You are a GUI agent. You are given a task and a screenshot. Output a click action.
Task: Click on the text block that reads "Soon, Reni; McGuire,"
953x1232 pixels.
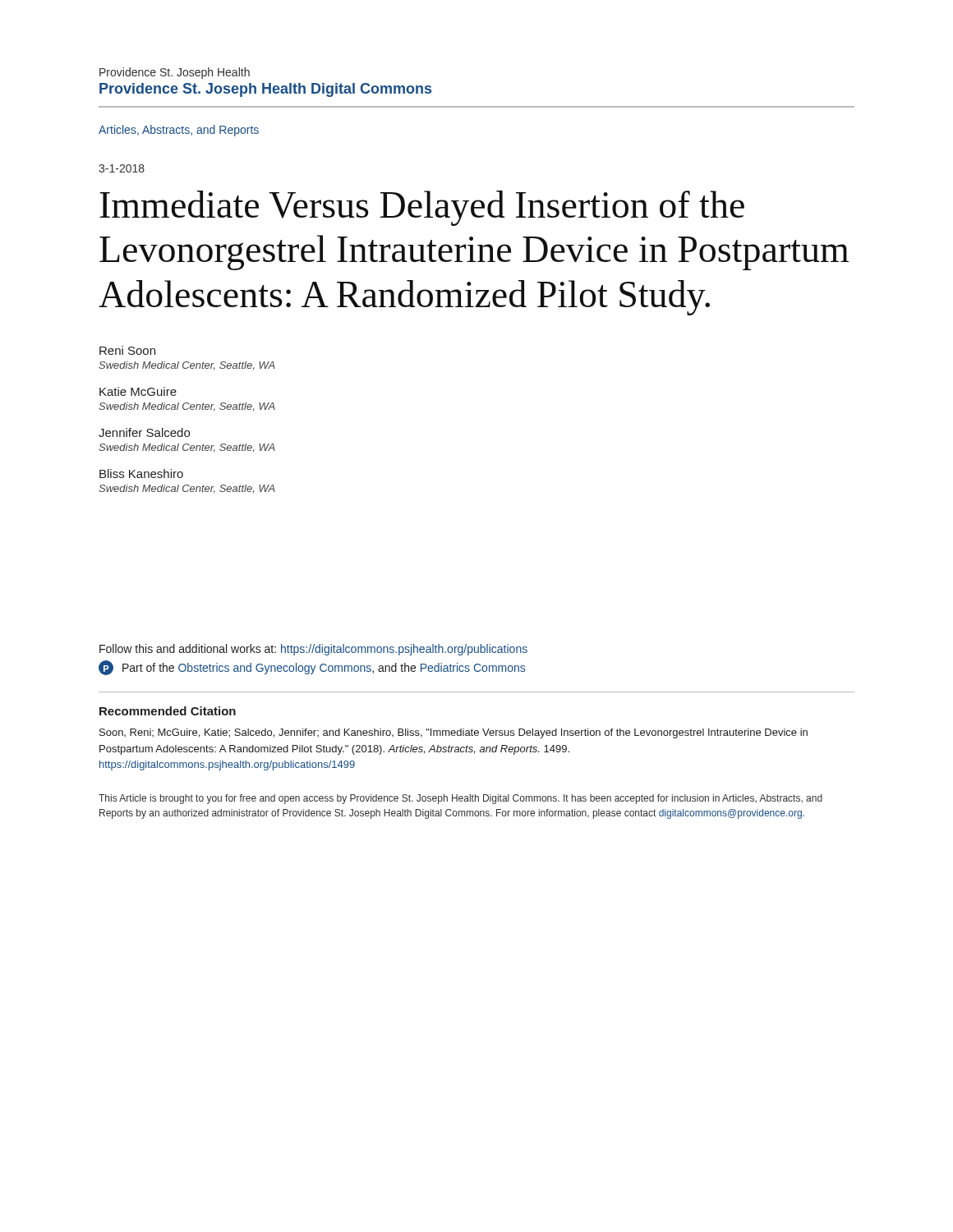pos(453,748)
